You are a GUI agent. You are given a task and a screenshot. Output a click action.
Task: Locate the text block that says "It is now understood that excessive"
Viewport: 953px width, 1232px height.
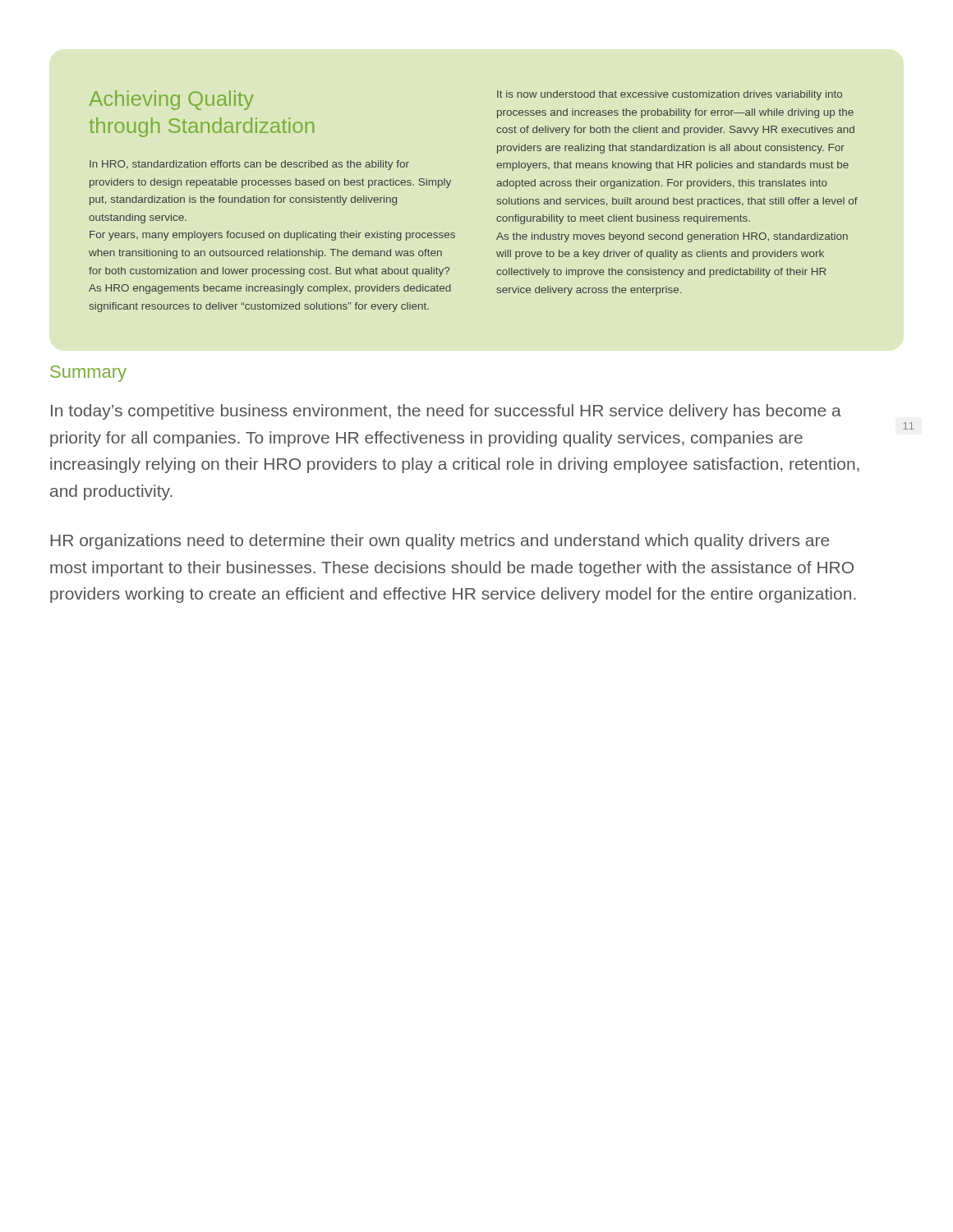click(x=680, y=156)
